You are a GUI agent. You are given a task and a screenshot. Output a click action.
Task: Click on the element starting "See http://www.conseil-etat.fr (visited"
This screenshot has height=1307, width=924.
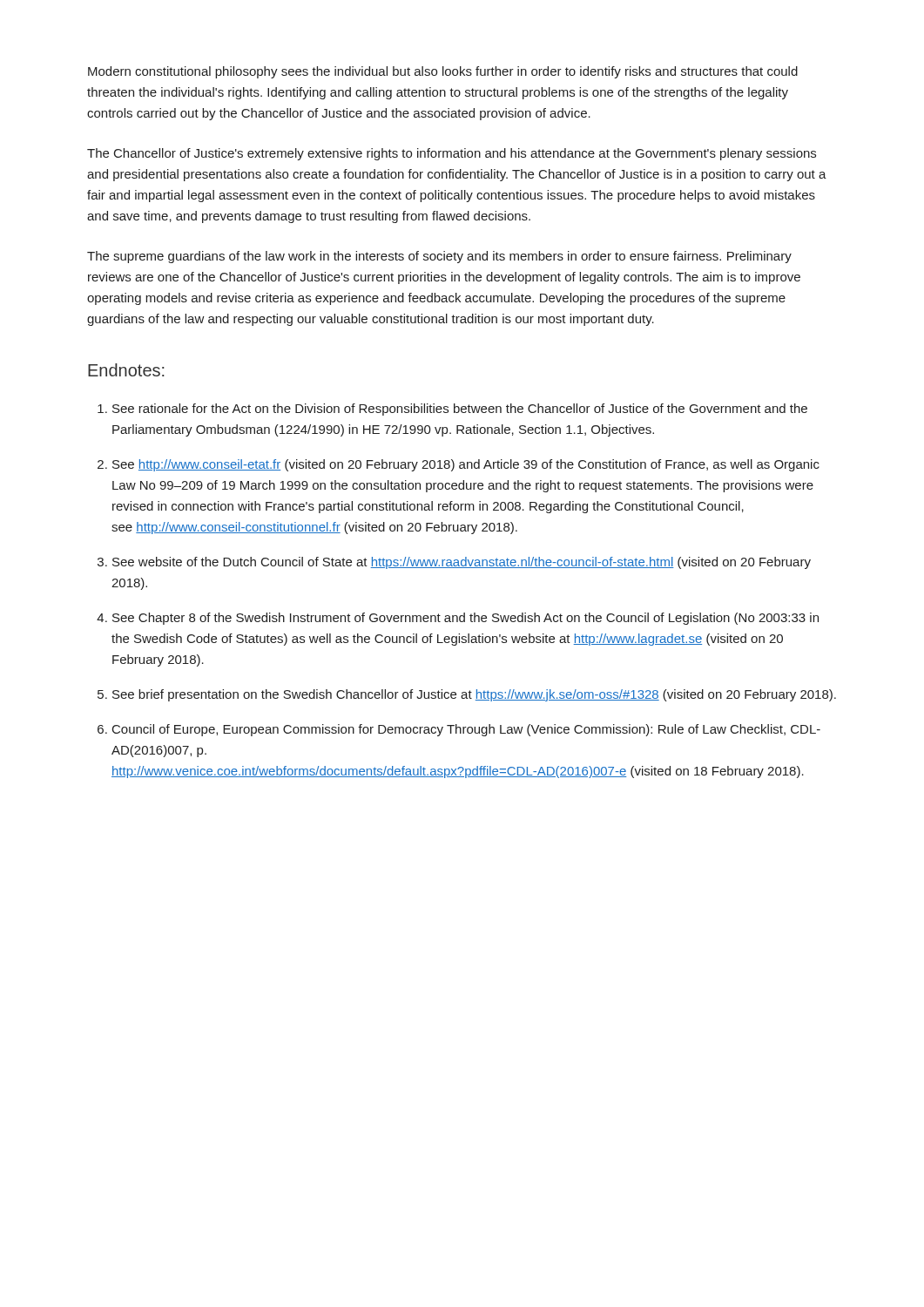pyautogui.click(x=465, y=495)
